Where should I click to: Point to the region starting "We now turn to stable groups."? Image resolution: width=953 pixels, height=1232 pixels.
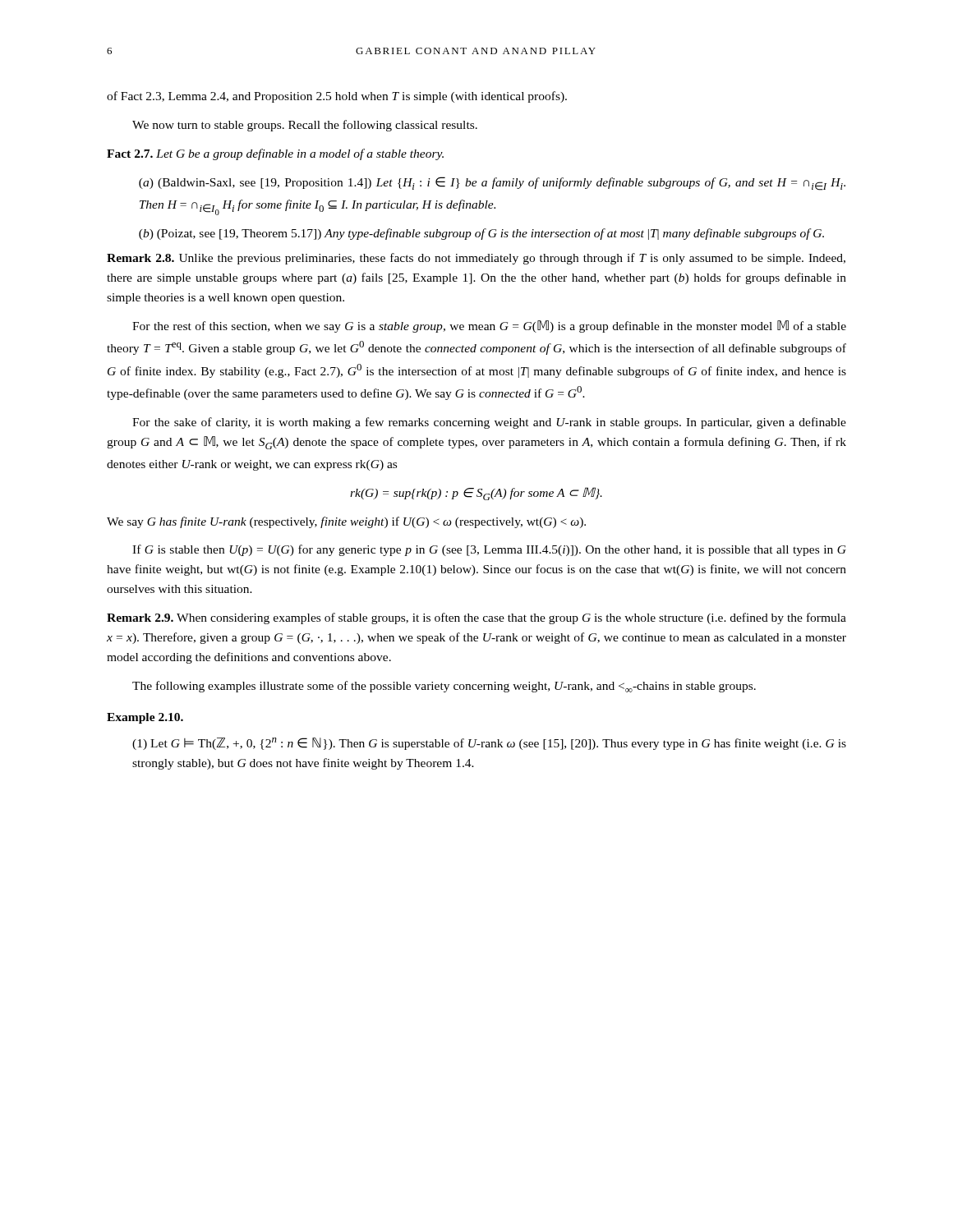(476, 125)
